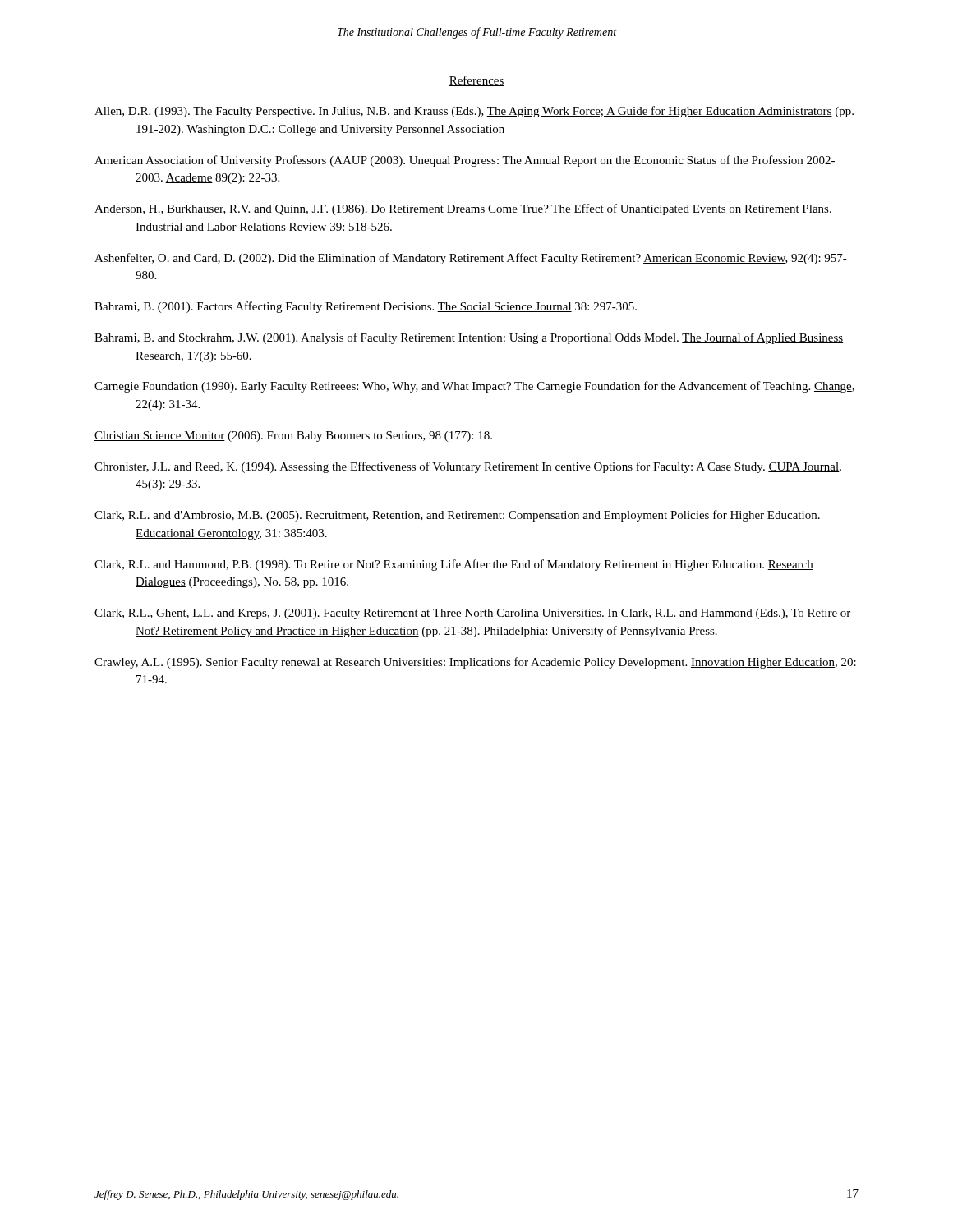Image resolution: width=953 pixels, height=1232 pixels.
Task: Locate the list item containing "American Association of University Professors (AAUP (2003)."
Action: [x=465, y=169]
